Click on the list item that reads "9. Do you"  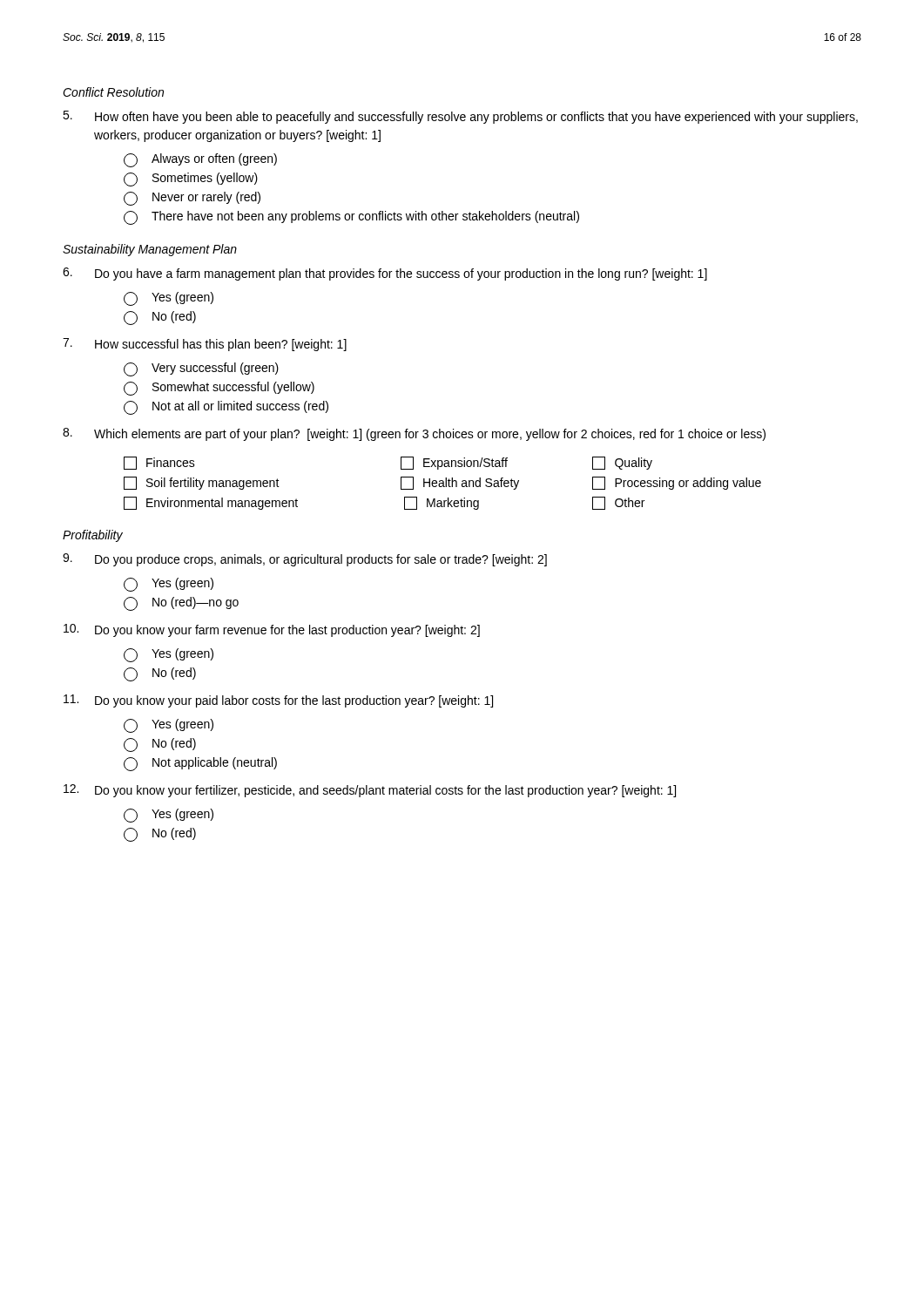tap(462, 560)
